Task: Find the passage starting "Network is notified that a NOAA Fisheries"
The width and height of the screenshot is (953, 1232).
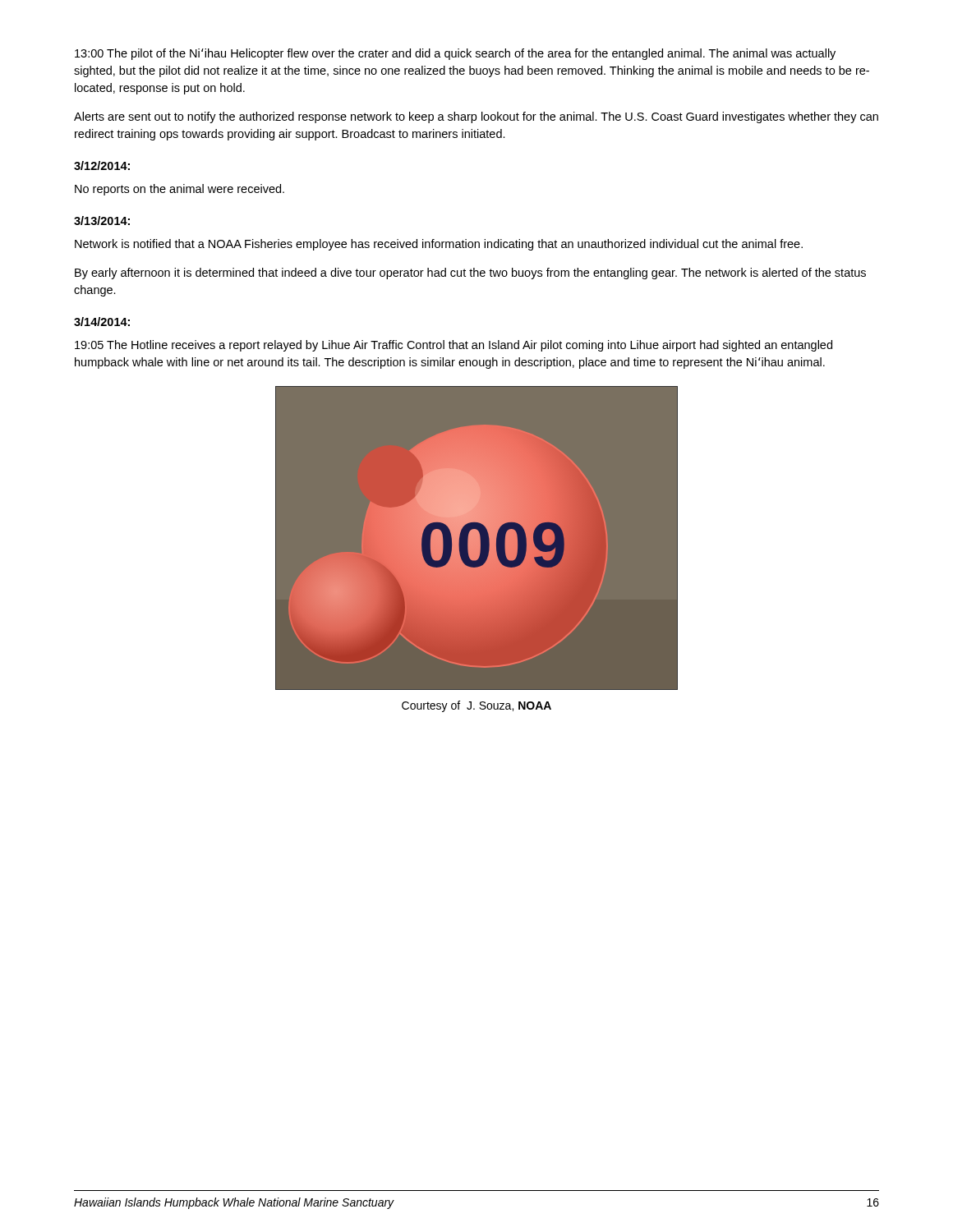Action: (x=439, y=244)
